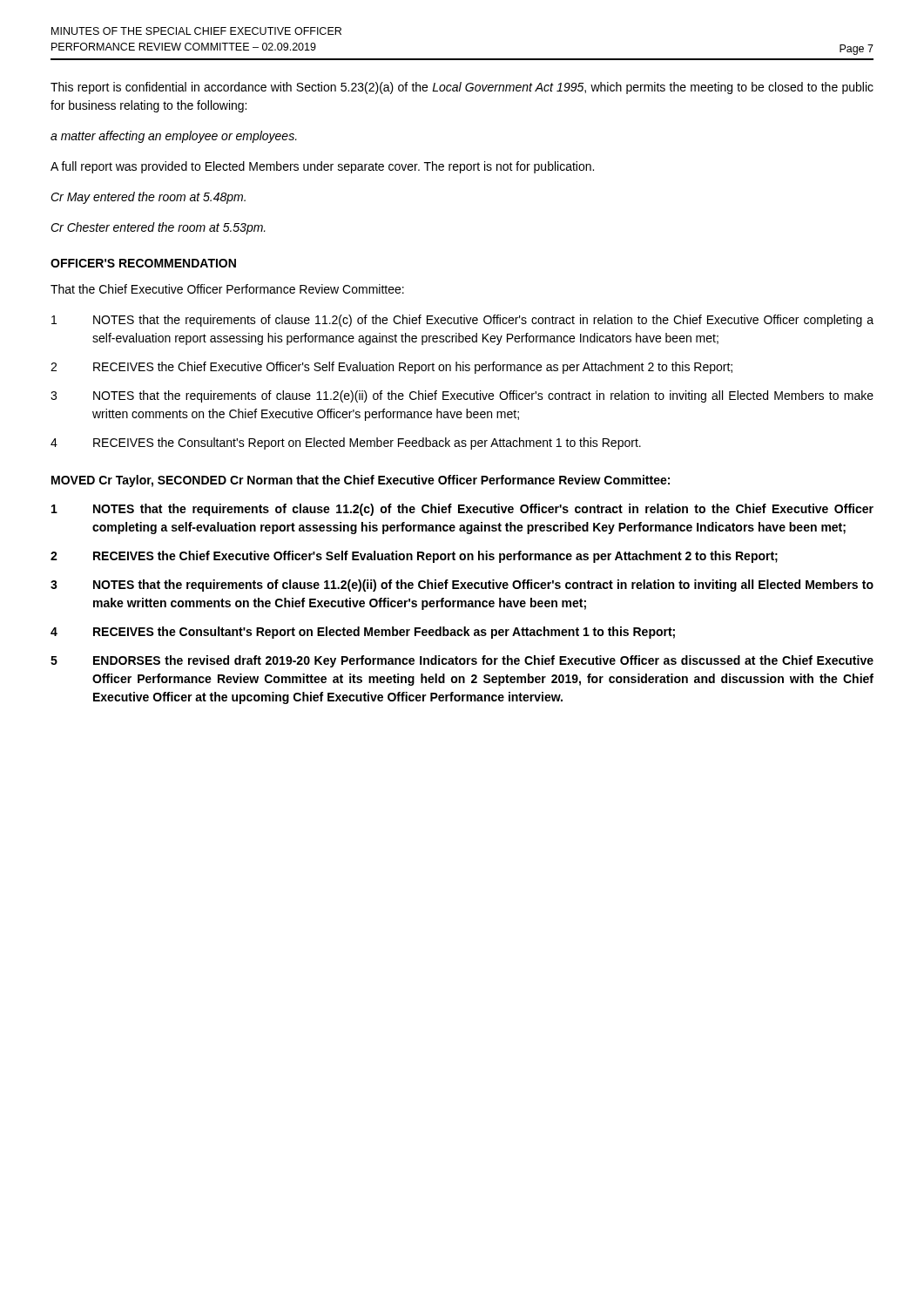The width and height of the screenshot is (924, 1307).
Task: Find the block starting "Cr May entered the room at 5.48pm."
Action: (x=149, y=197)
